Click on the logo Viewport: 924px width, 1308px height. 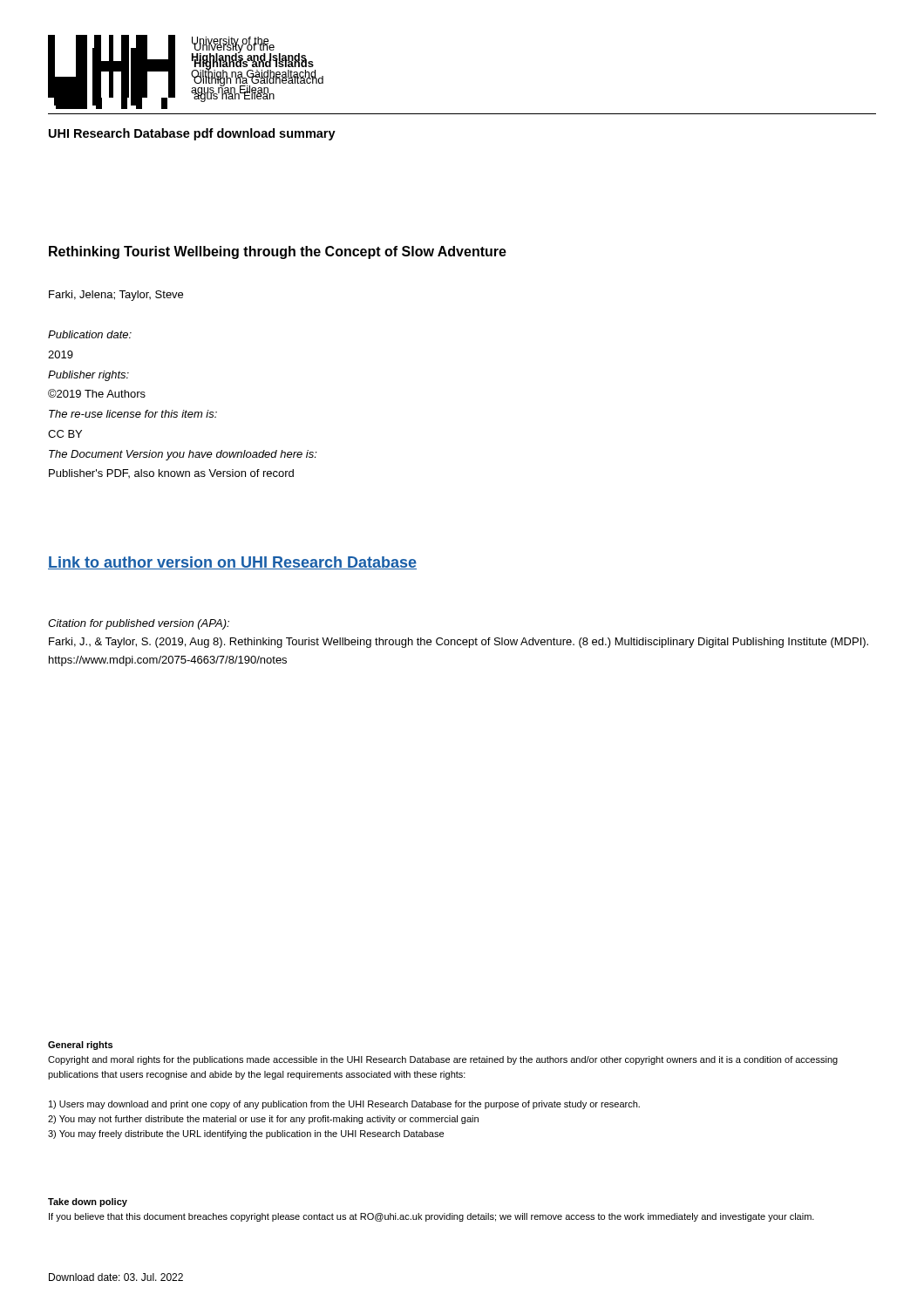188,72
